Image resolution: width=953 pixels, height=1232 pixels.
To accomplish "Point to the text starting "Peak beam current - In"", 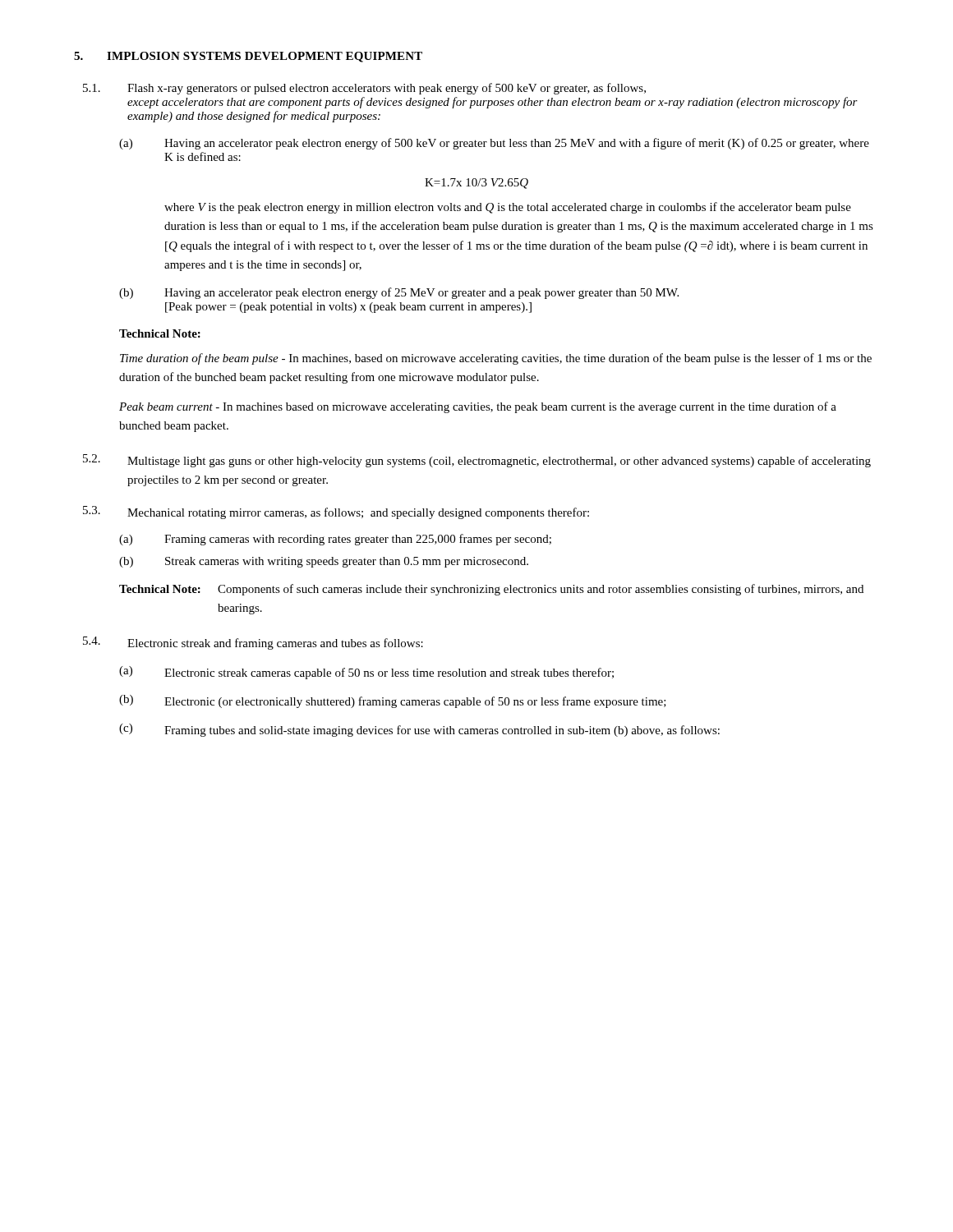I will click(478, 416).
